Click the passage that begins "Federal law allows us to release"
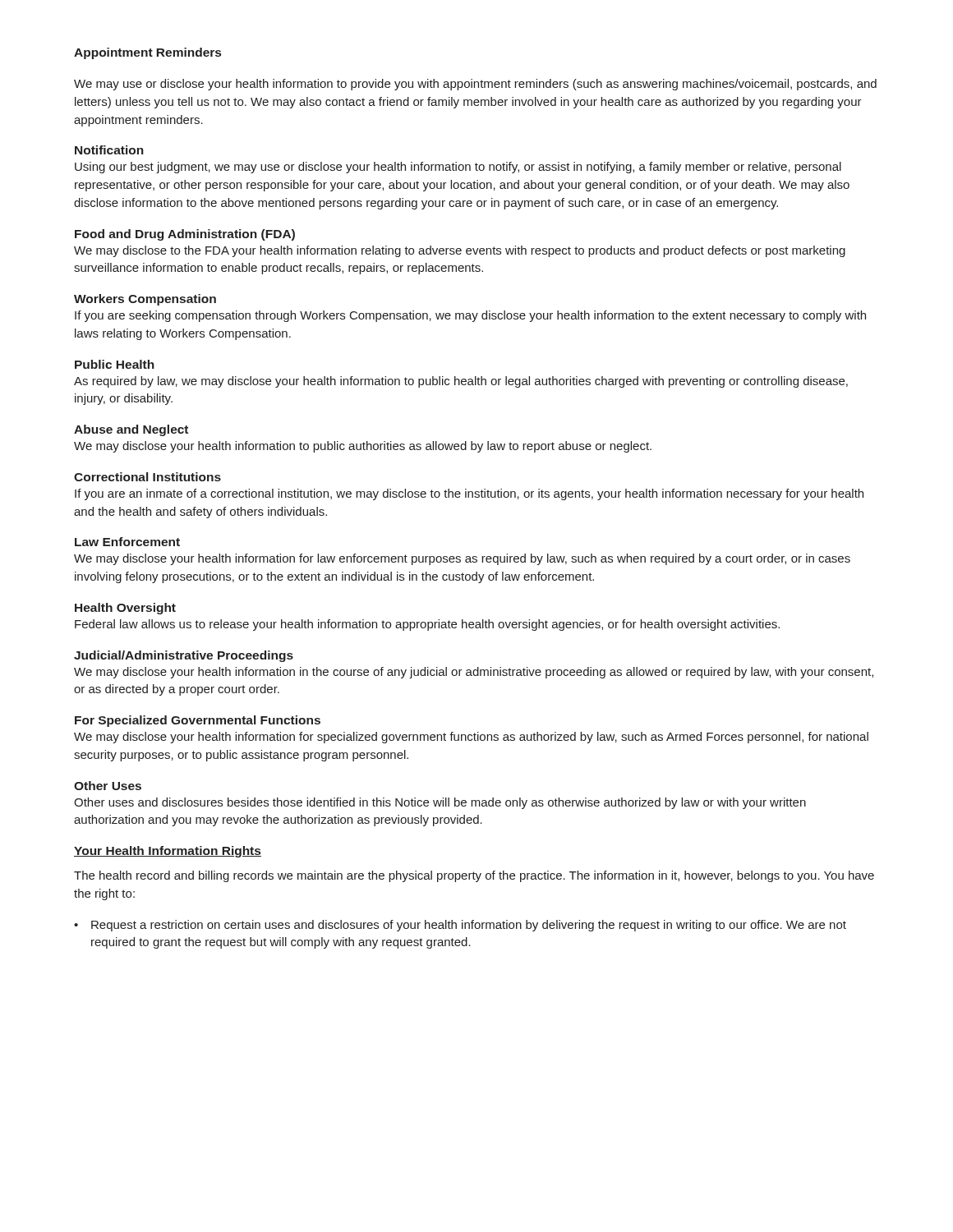This screenshot has width=953, height=1232. (476, 624)
